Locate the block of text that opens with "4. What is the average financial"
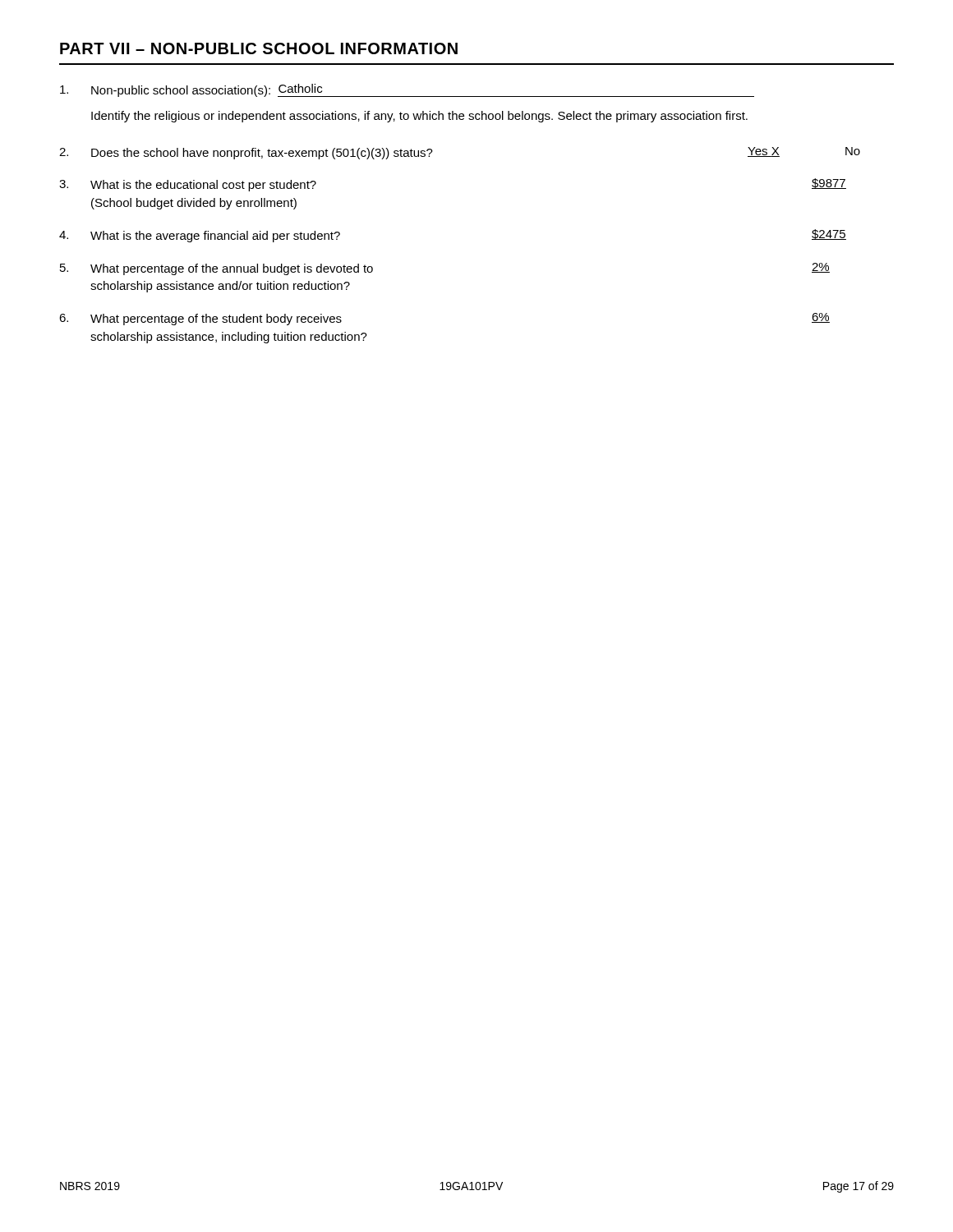This screenshot has height=1232, width=953. (214, 234)
